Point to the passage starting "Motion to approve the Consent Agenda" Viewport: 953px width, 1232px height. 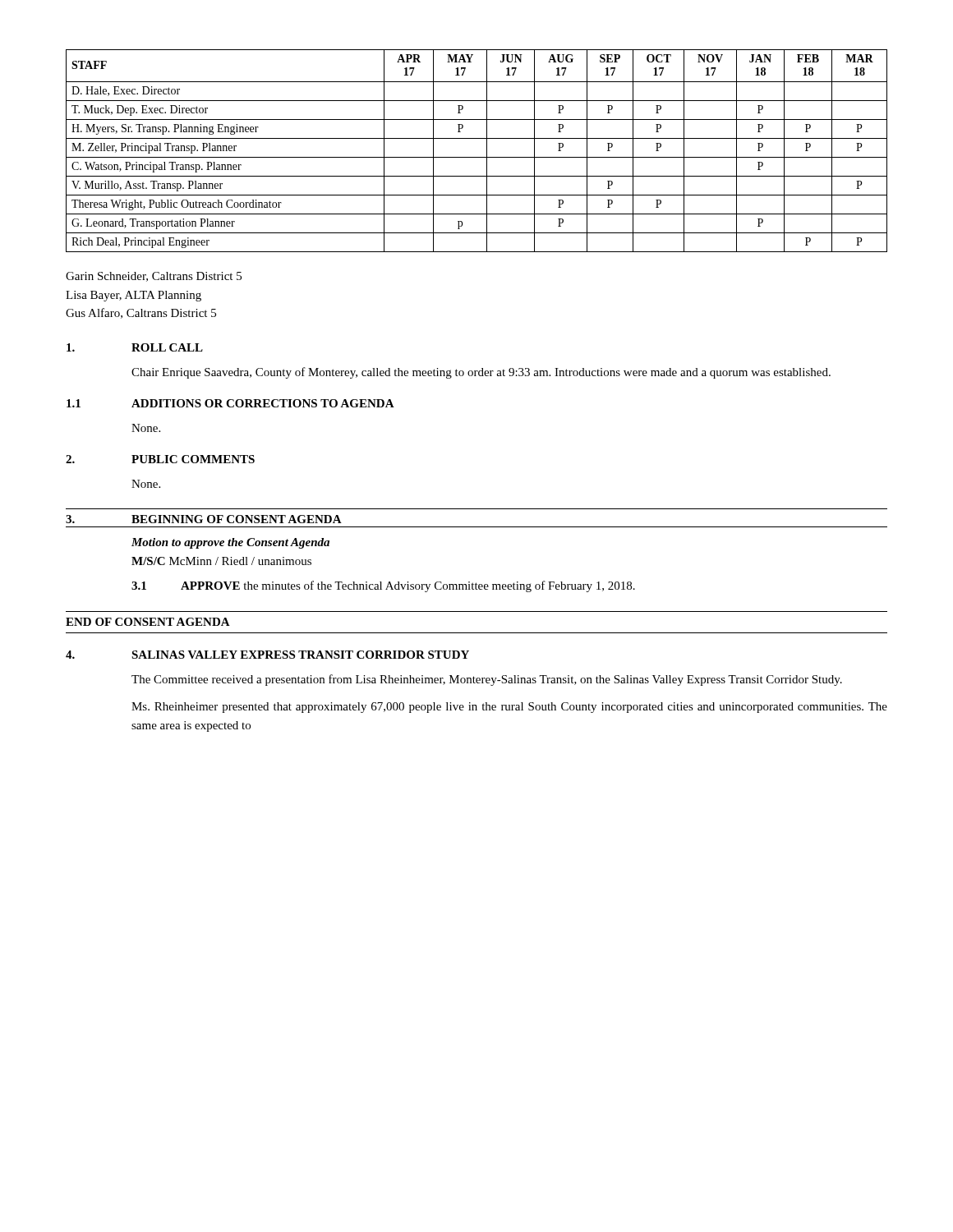point(231,542)
